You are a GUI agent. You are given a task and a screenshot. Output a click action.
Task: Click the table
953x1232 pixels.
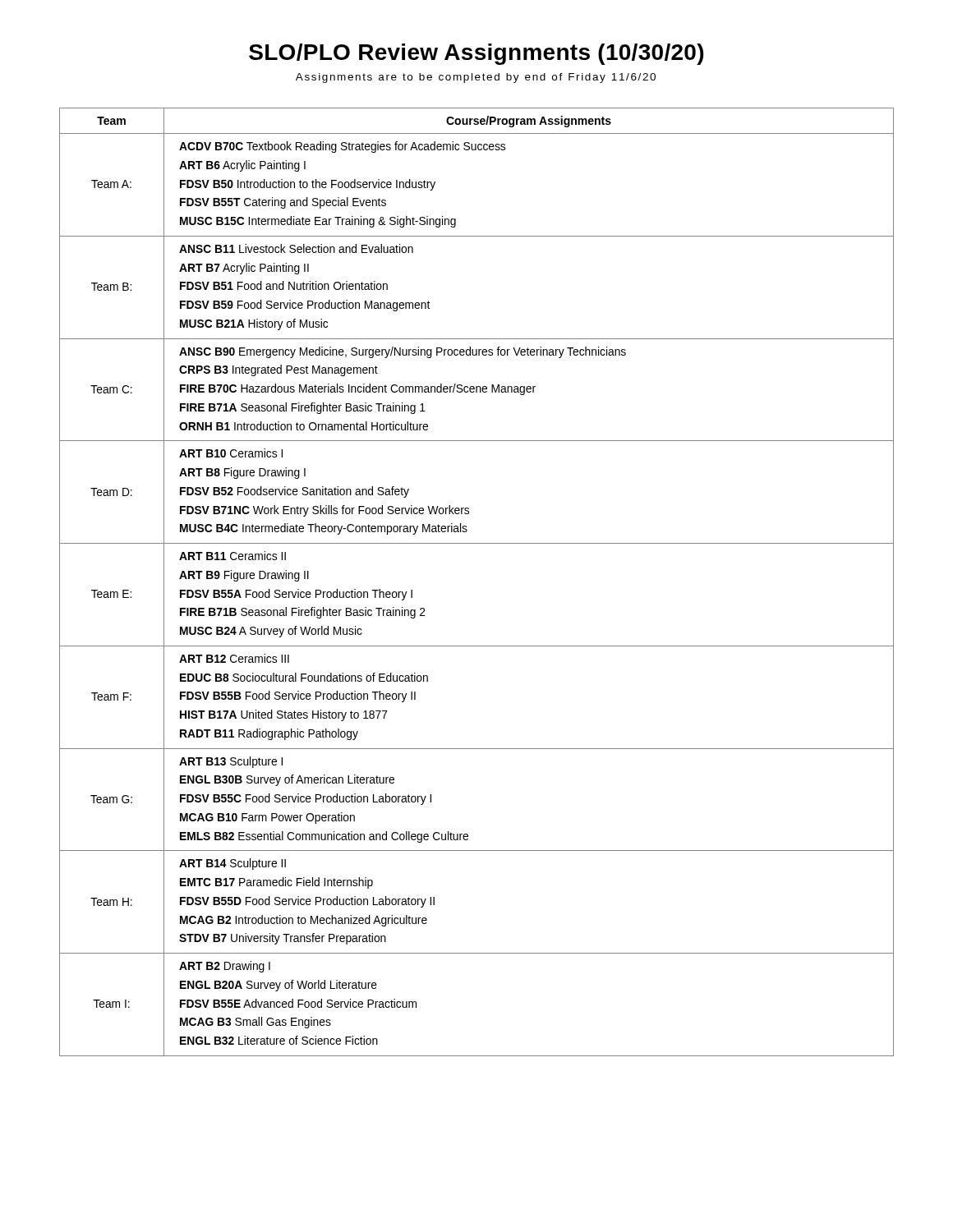pyautogui.click(x=476, y=582)
